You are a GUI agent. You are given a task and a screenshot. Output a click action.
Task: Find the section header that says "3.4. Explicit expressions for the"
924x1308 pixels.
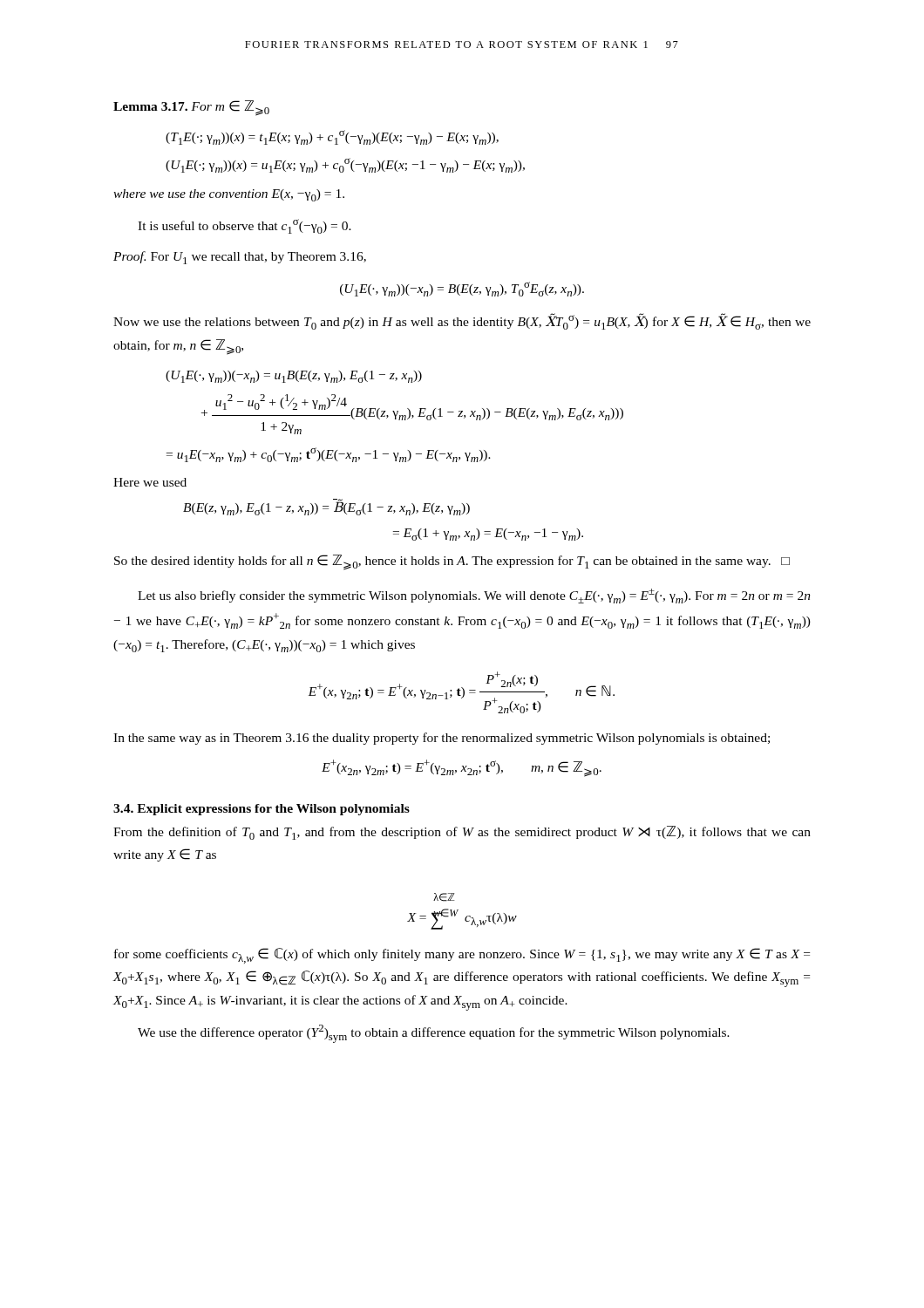click(x=261, y=808)
